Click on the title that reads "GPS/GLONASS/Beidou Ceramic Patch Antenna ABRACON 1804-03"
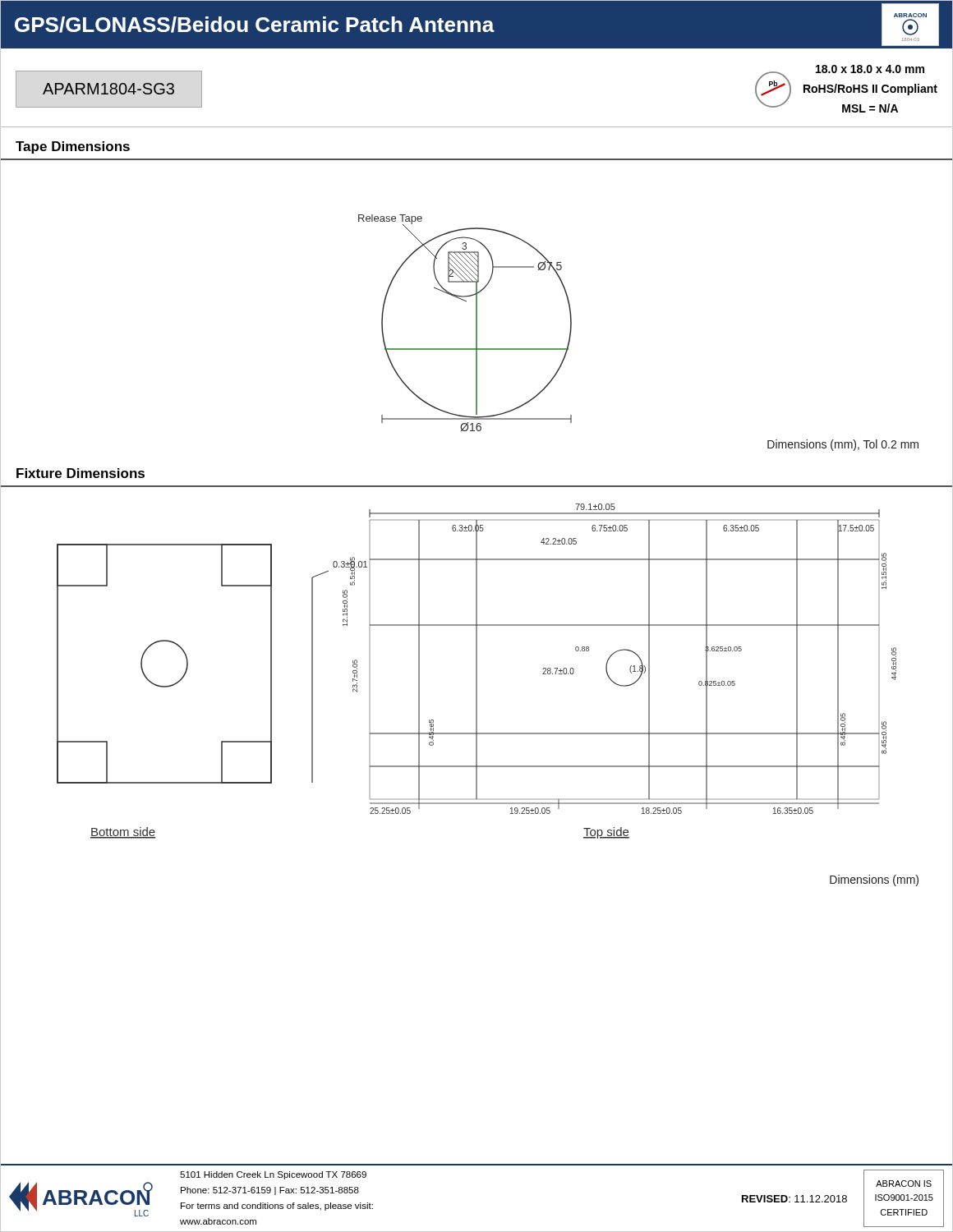This screenshot has height=1232, width=953. 476,25
